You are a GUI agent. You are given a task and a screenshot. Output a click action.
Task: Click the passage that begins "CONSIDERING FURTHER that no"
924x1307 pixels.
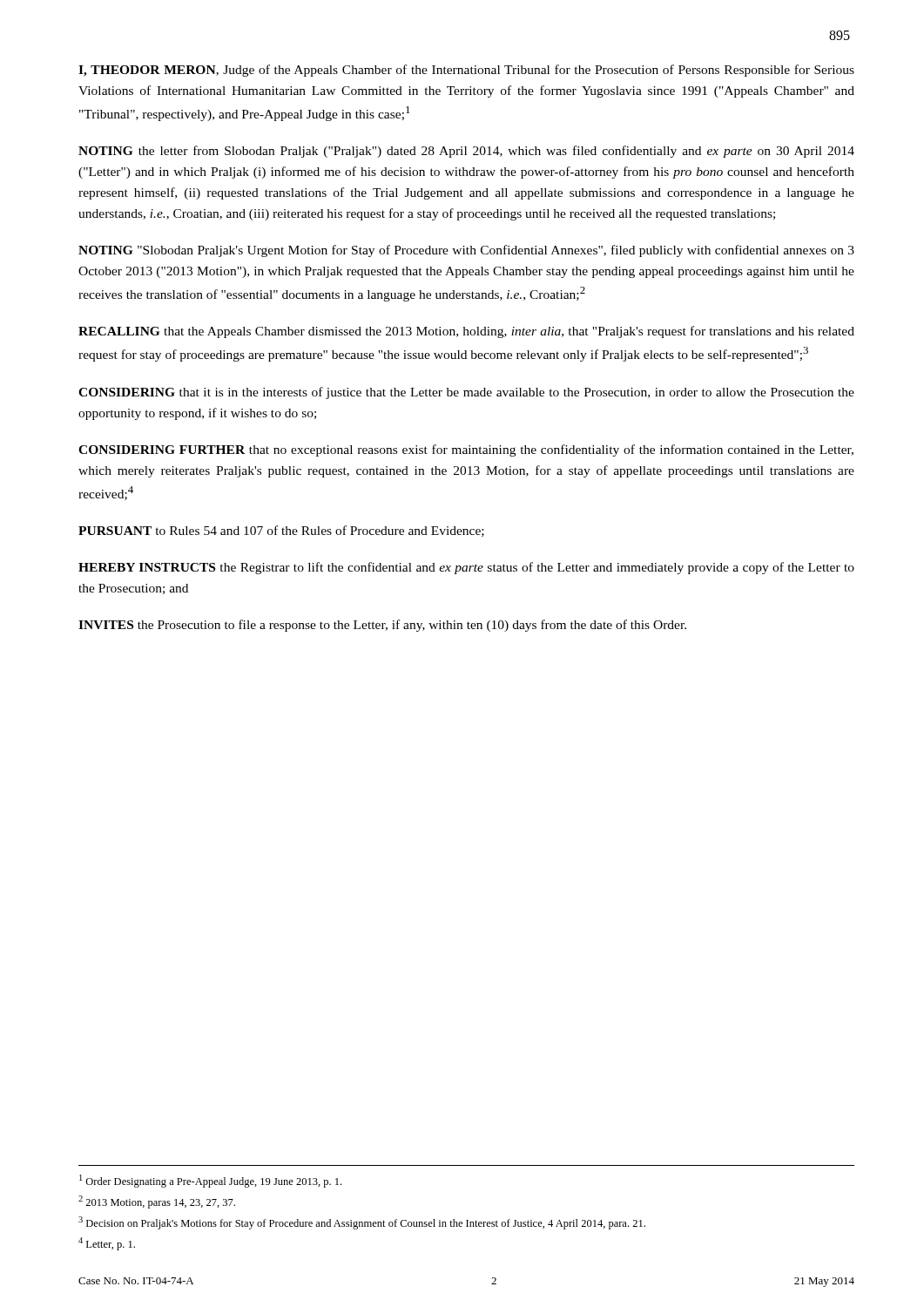[466, 471]
